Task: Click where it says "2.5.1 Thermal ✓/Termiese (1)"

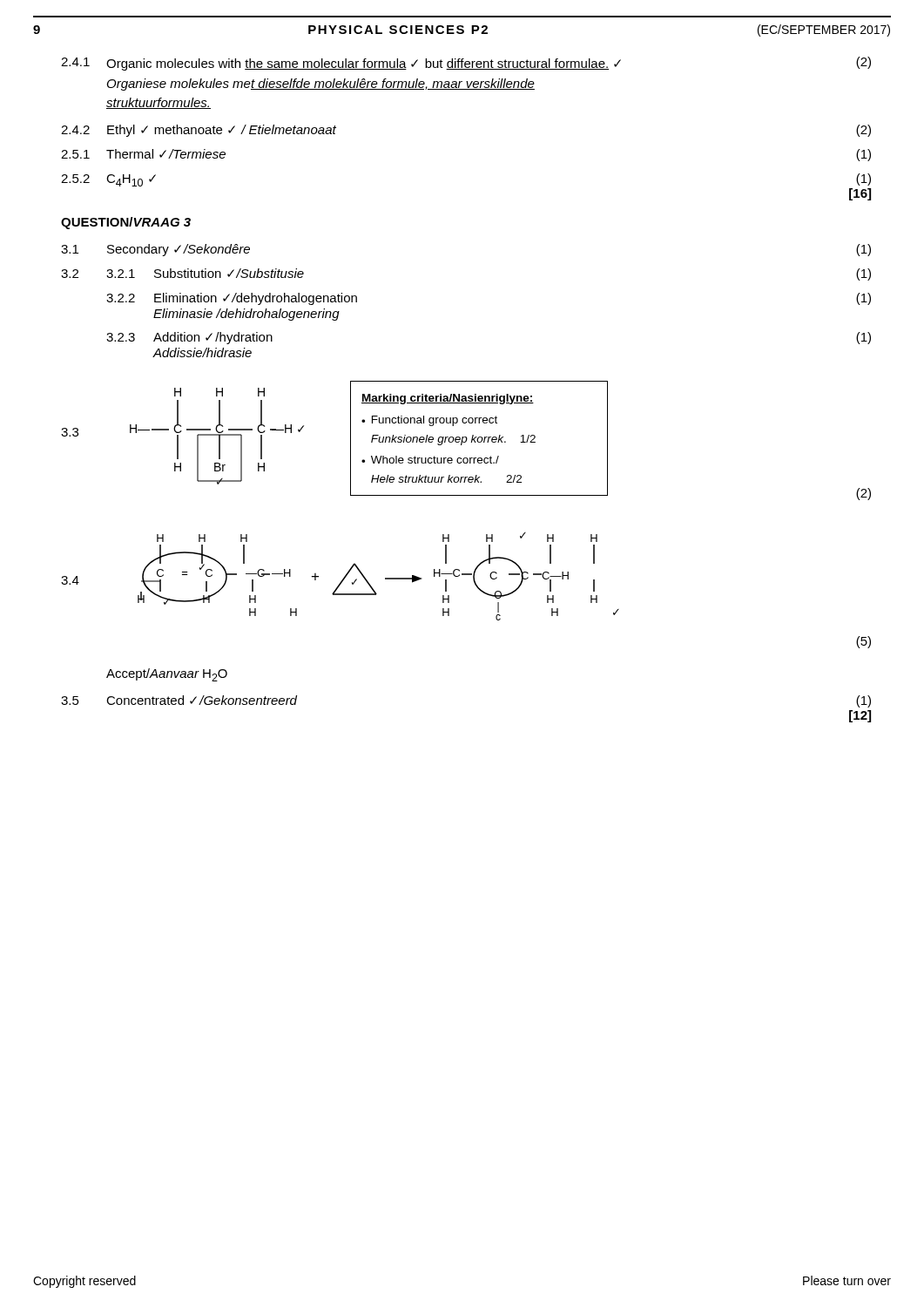Action: pyautogui.click(x=75, y=154)
